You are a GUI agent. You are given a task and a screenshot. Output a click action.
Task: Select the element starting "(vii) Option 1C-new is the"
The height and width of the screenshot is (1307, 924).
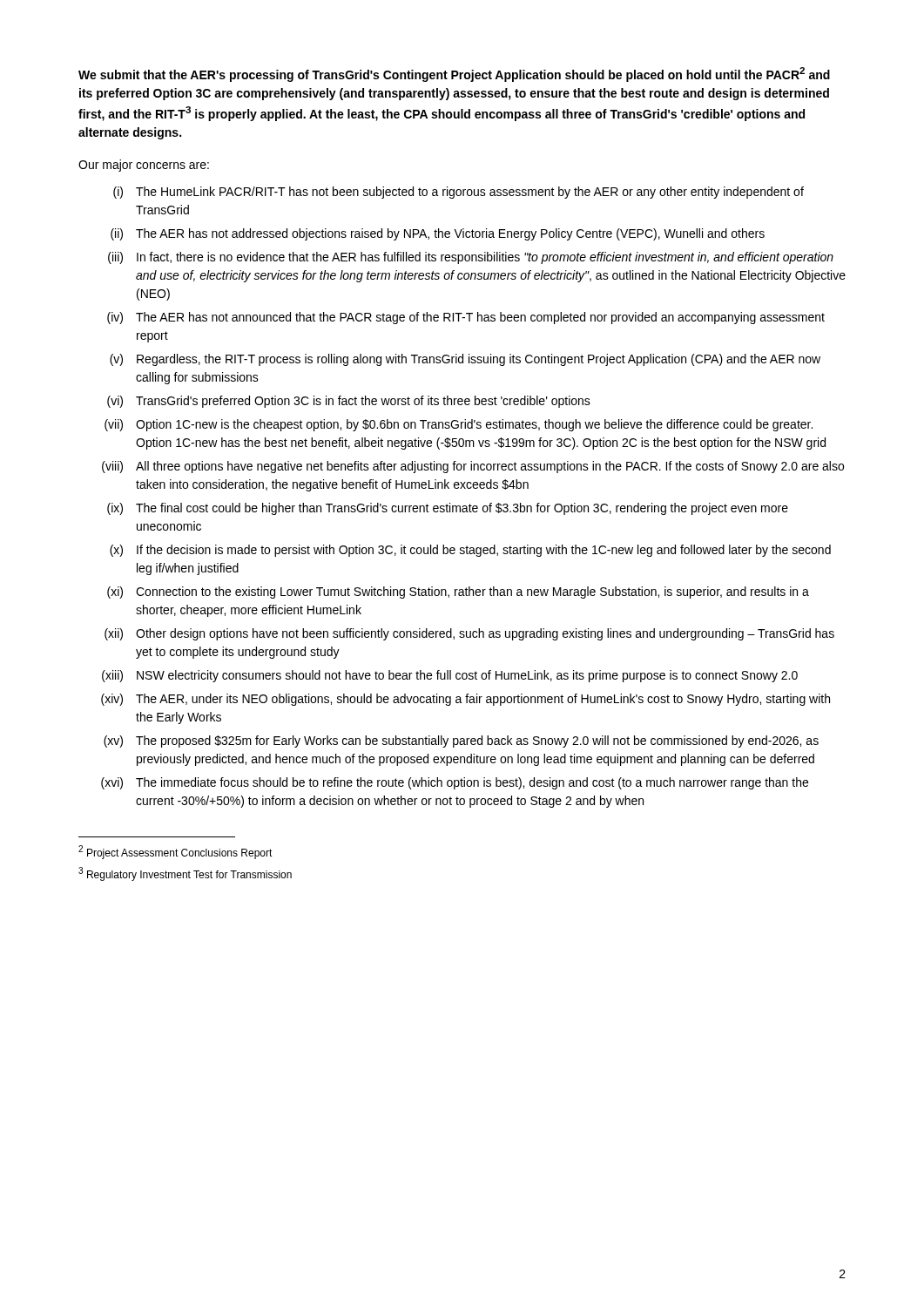coord(462,434)
